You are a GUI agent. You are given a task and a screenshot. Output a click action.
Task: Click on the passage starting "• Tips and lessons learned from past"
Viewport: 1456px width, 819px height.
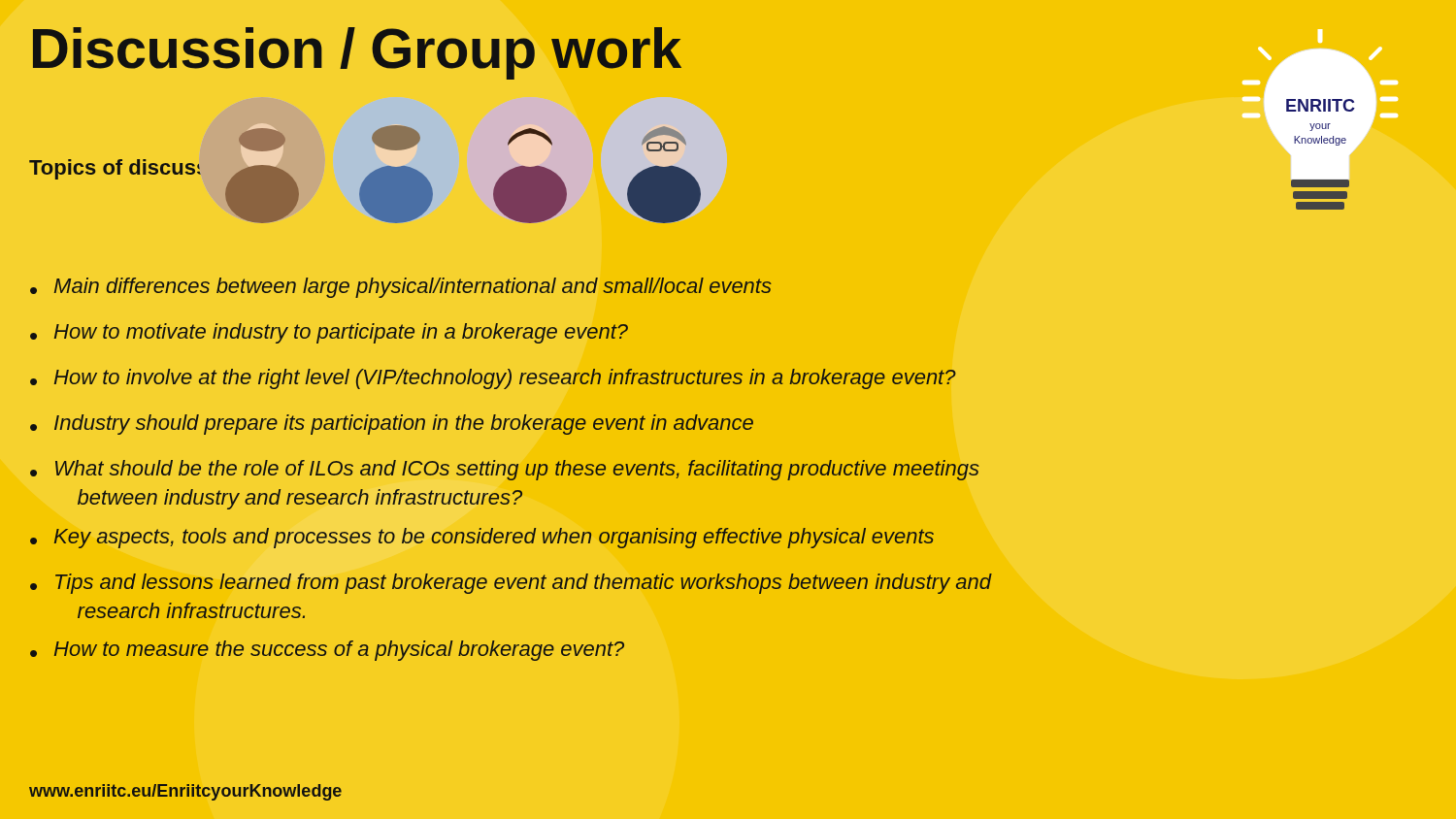[x=510, y=596]
